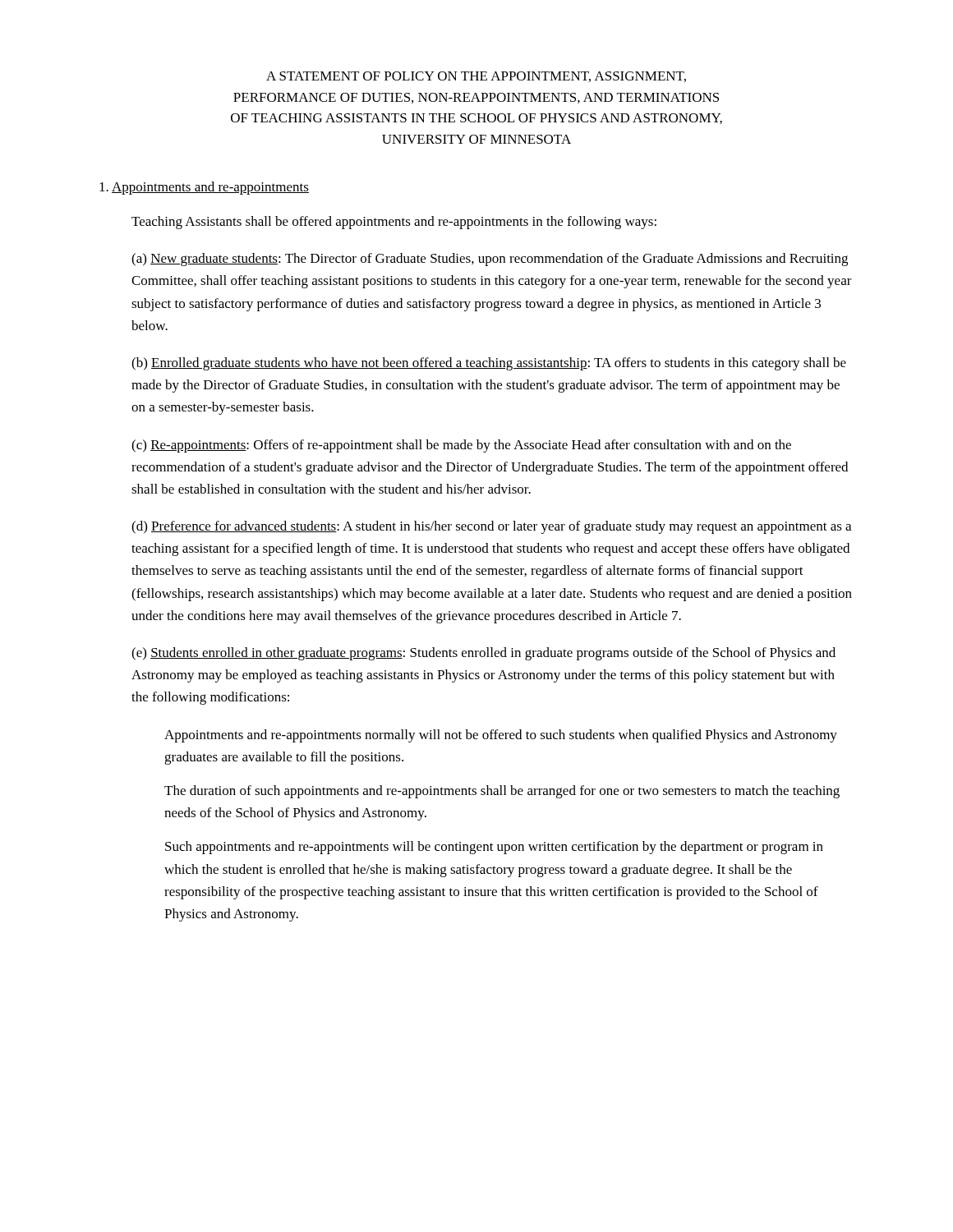Find the text block starting "(a) New graduate students:"
953x1232 pixels.
tap(491, 292)
